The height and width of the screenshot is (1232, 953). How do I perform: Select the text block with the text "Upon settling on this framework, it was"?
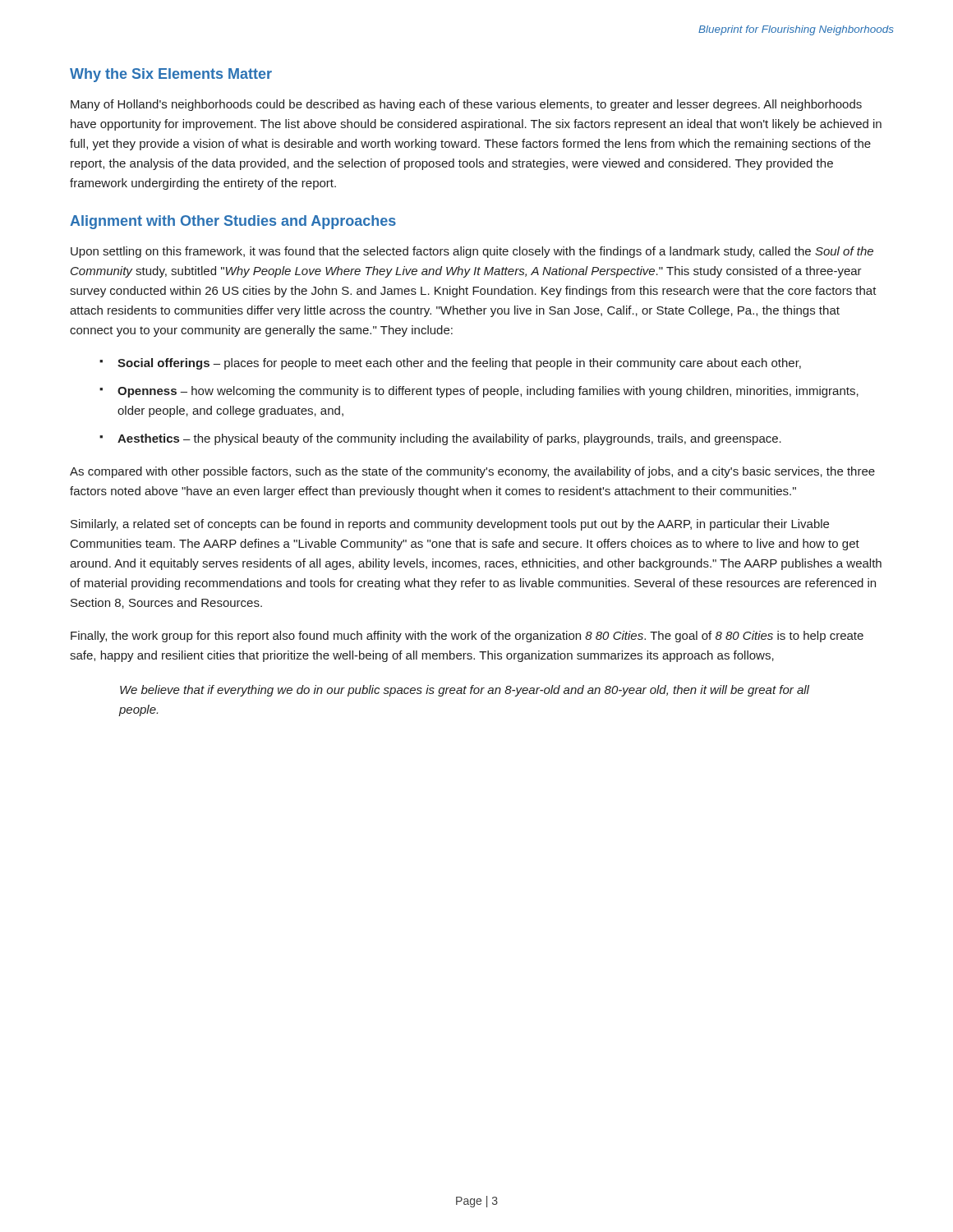473,290
